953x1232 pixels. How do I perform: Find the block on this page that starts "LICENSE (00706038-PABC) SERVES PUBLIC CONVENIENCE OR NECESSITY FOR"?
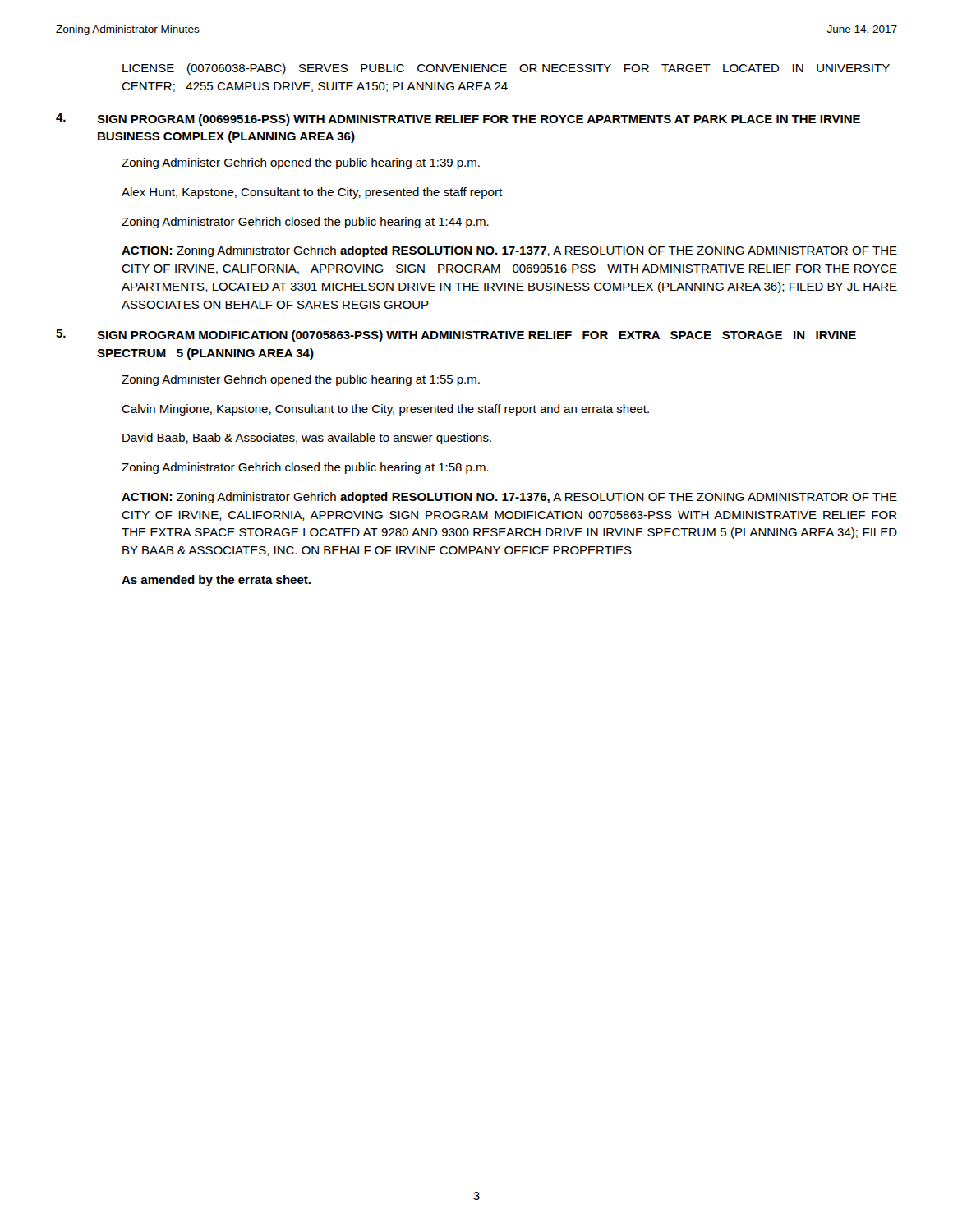coord(509,77)
